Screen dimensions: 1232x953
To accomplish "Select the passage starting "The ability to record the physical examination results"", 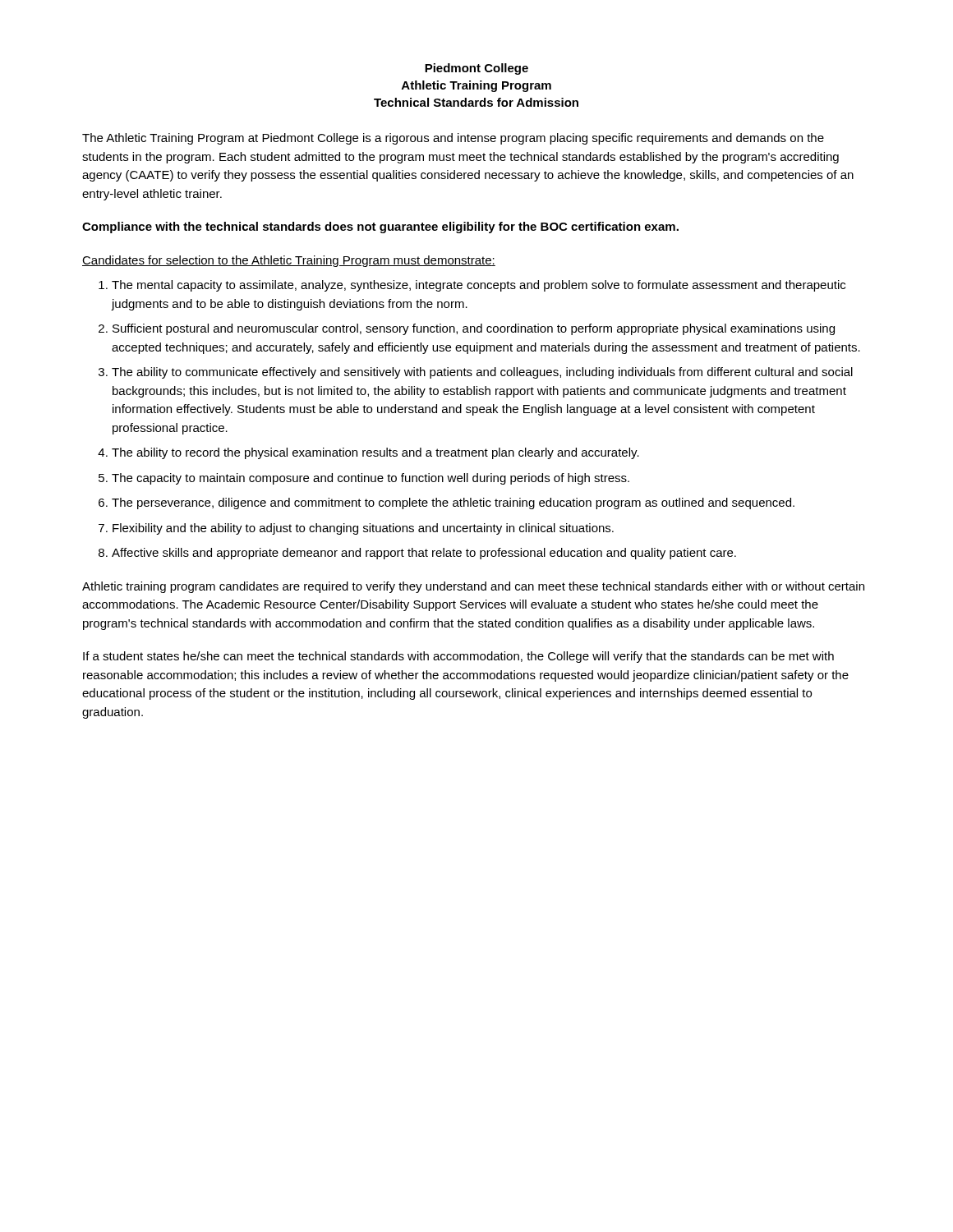I will pyautogui.click(x=491, y=453).
